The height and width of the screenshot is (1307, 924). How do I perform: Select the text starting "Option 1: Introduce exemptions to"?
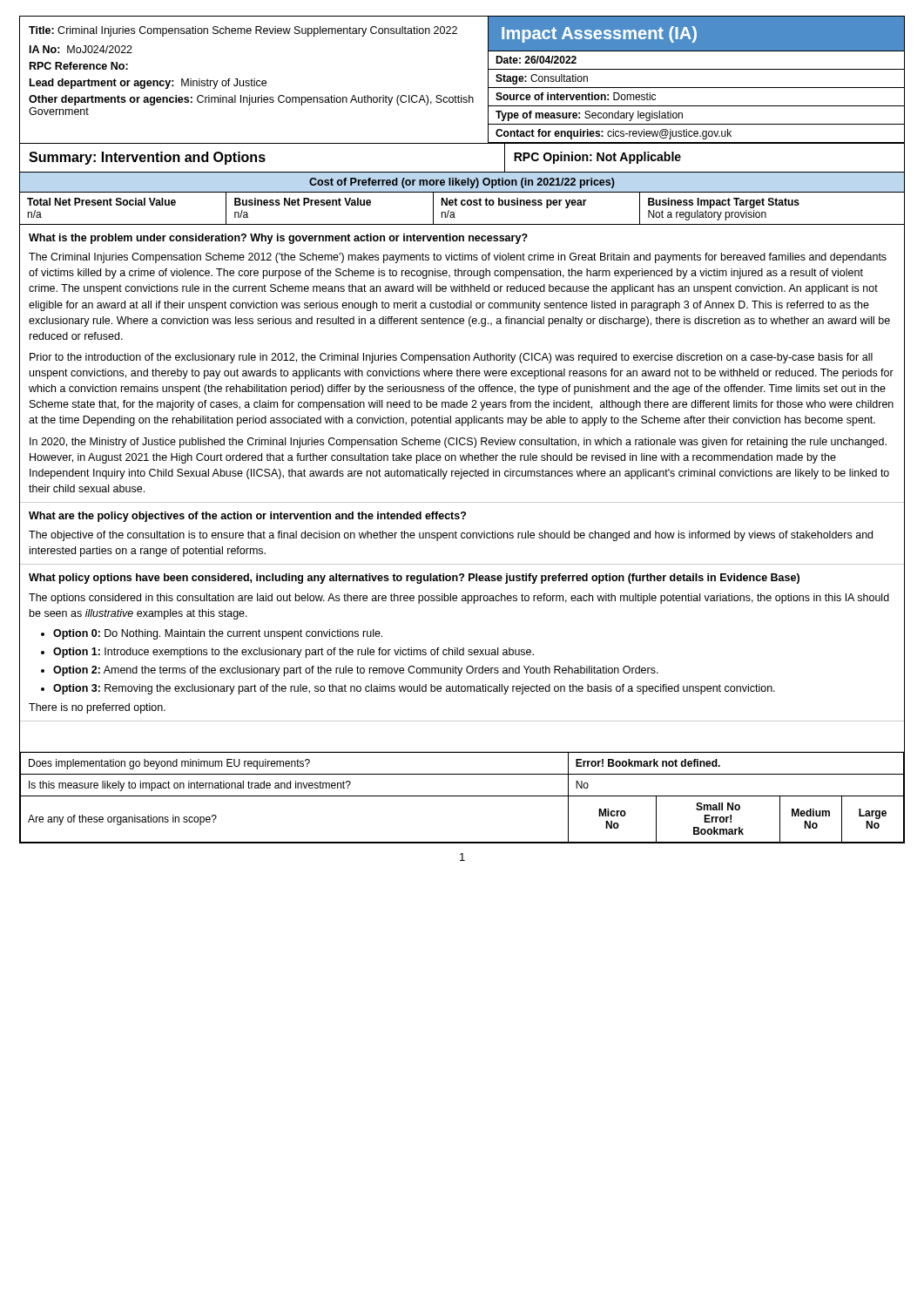coord(294,652)
